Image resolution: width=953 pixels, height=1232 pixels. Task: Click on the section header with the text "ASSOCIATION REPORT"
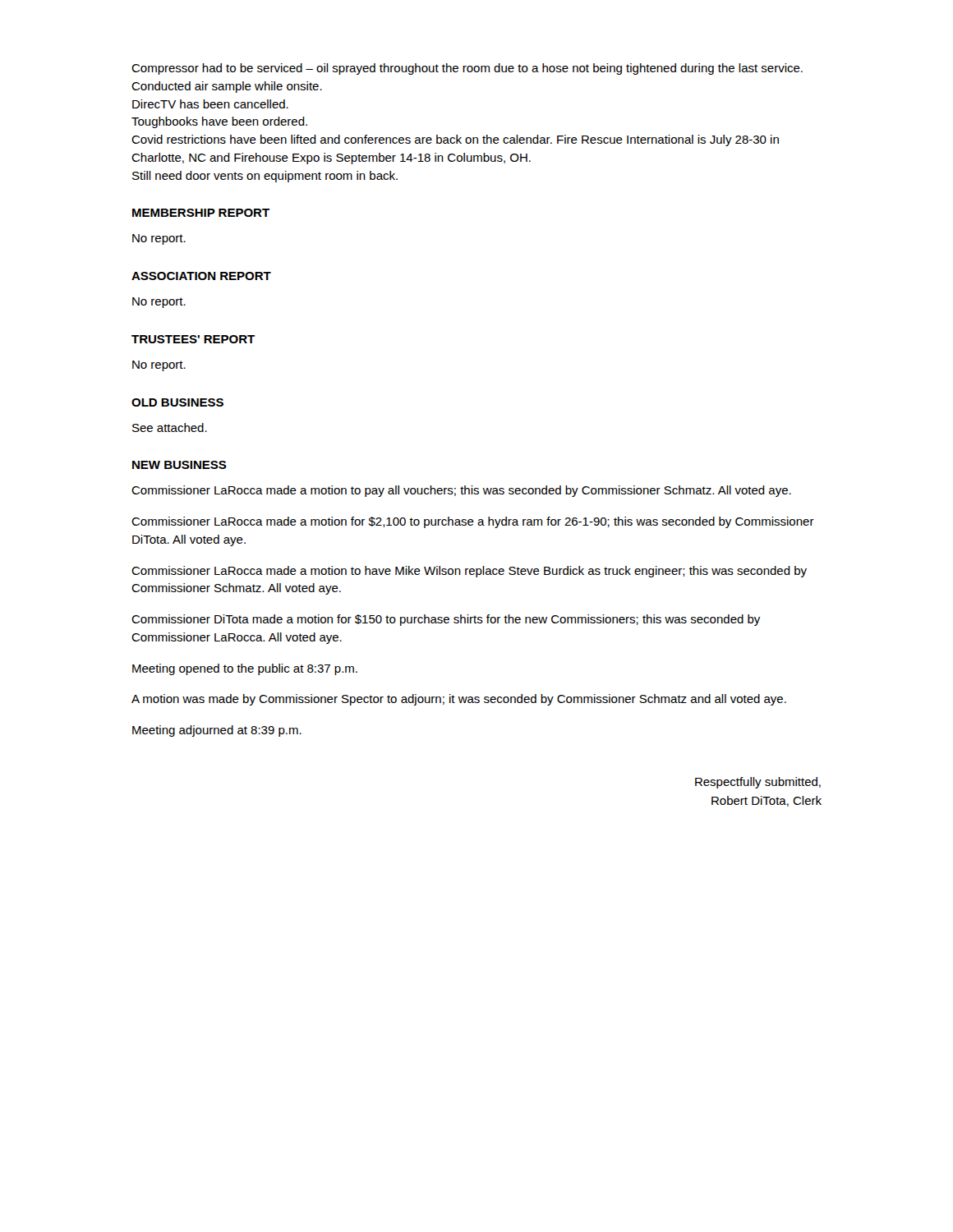coord(201,276)
